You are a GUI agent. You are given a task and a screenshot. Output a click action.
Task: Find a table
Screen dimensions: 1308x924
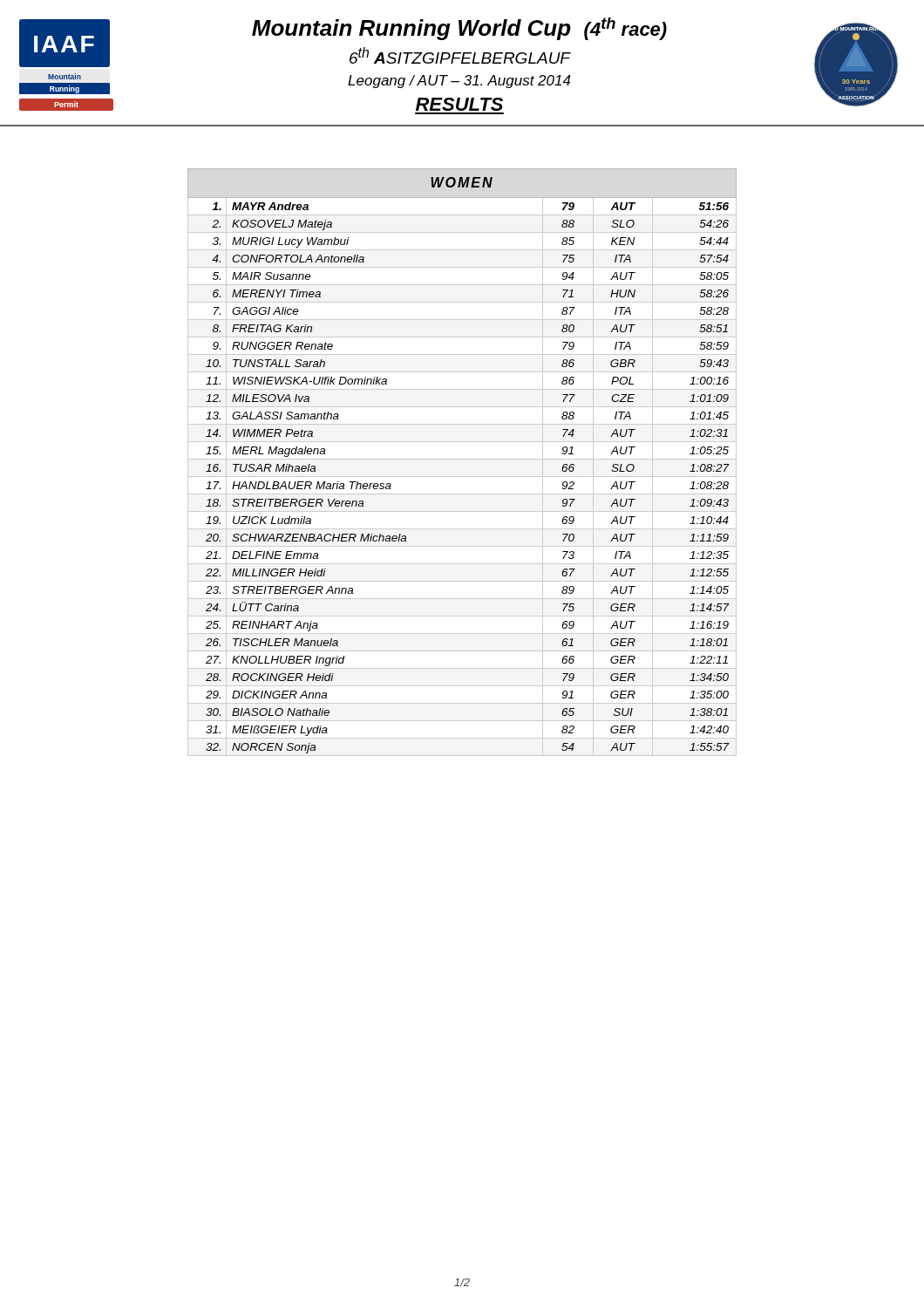[x=462, y=462]
